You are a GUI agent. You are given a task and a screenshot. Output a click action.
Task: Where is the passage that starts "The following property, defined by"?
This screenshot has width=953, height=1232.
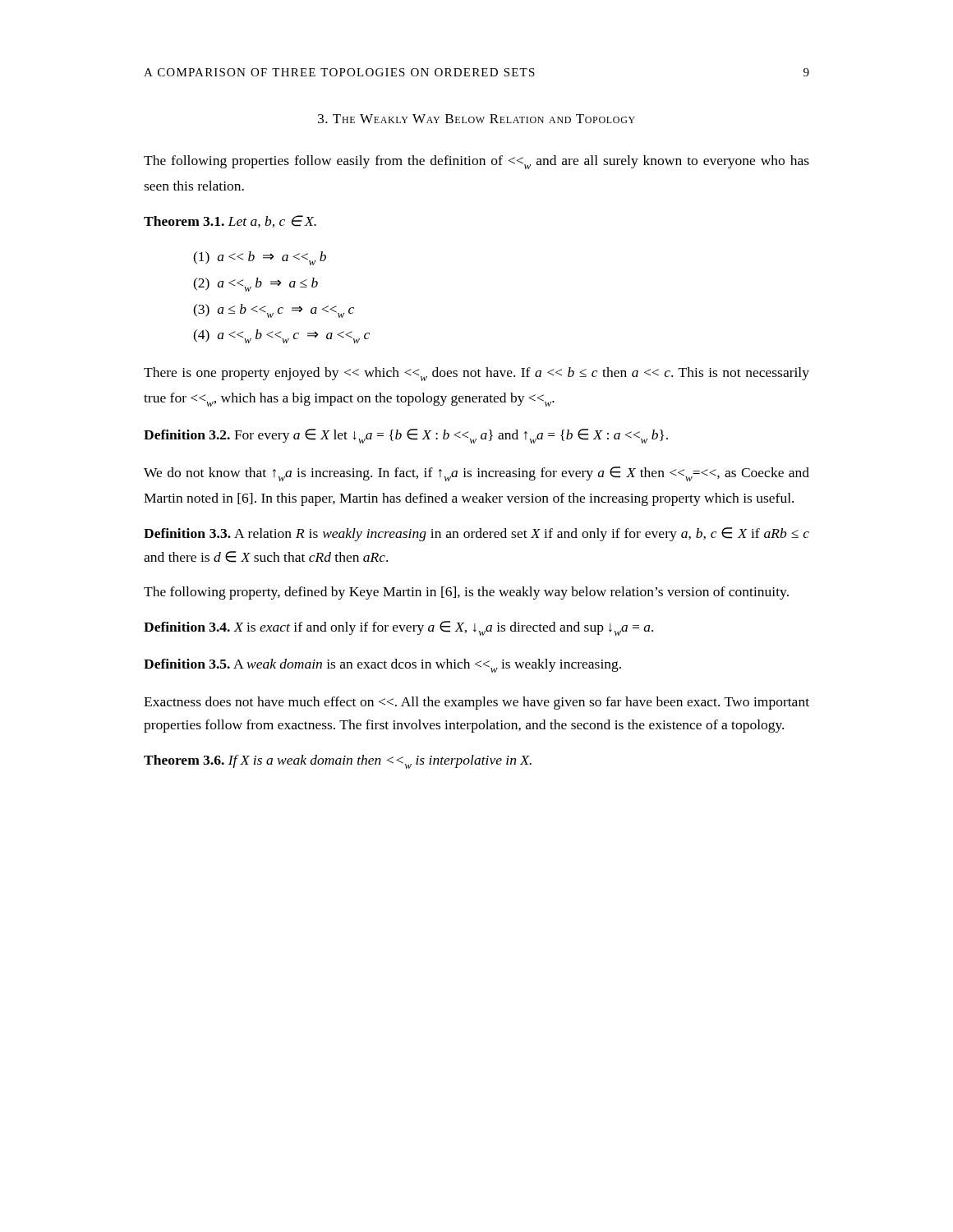[467, 592]
